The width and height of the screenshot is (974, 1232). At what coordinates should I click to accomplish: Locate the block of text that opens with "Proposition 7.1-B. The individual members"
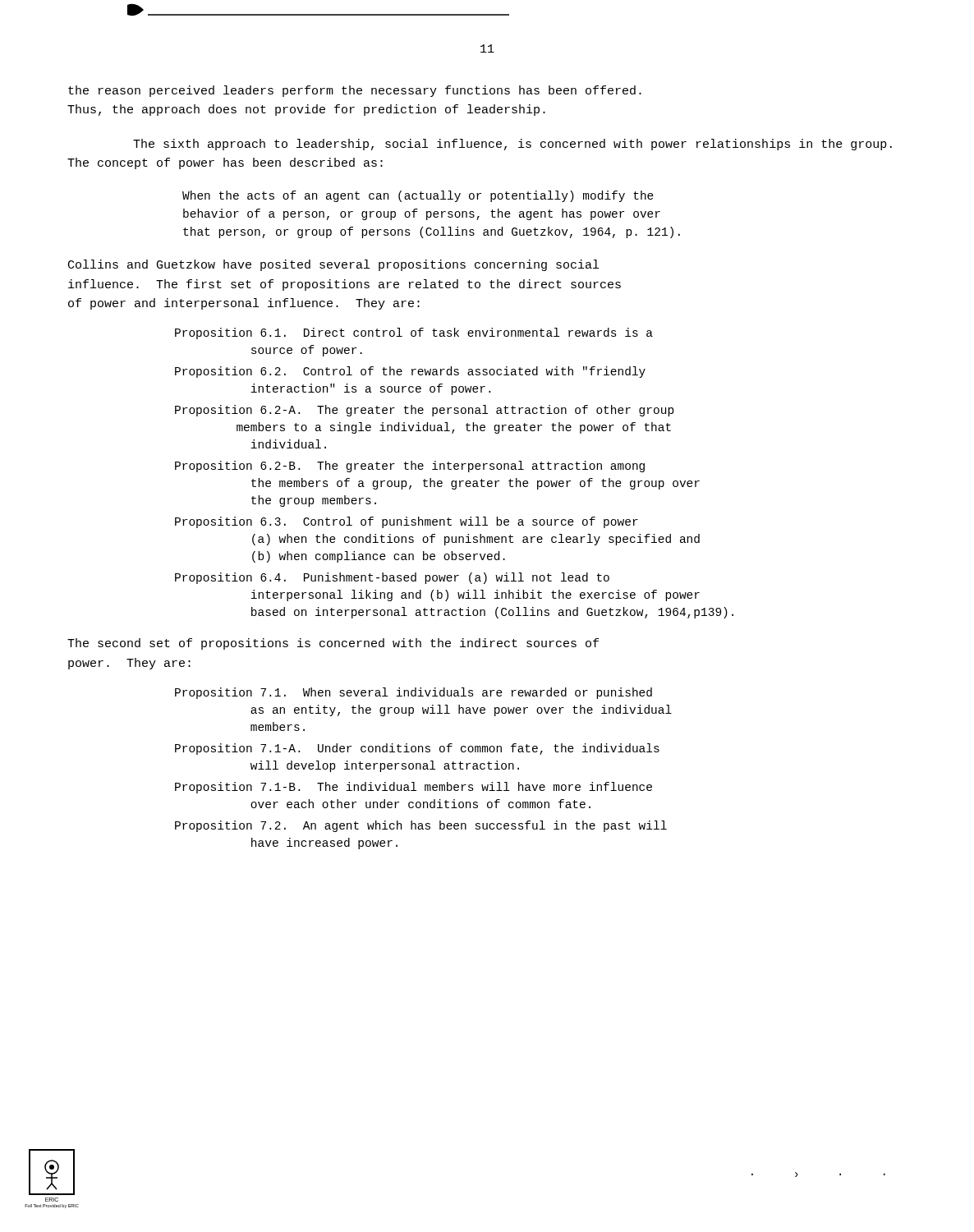[x=414, y=796]
